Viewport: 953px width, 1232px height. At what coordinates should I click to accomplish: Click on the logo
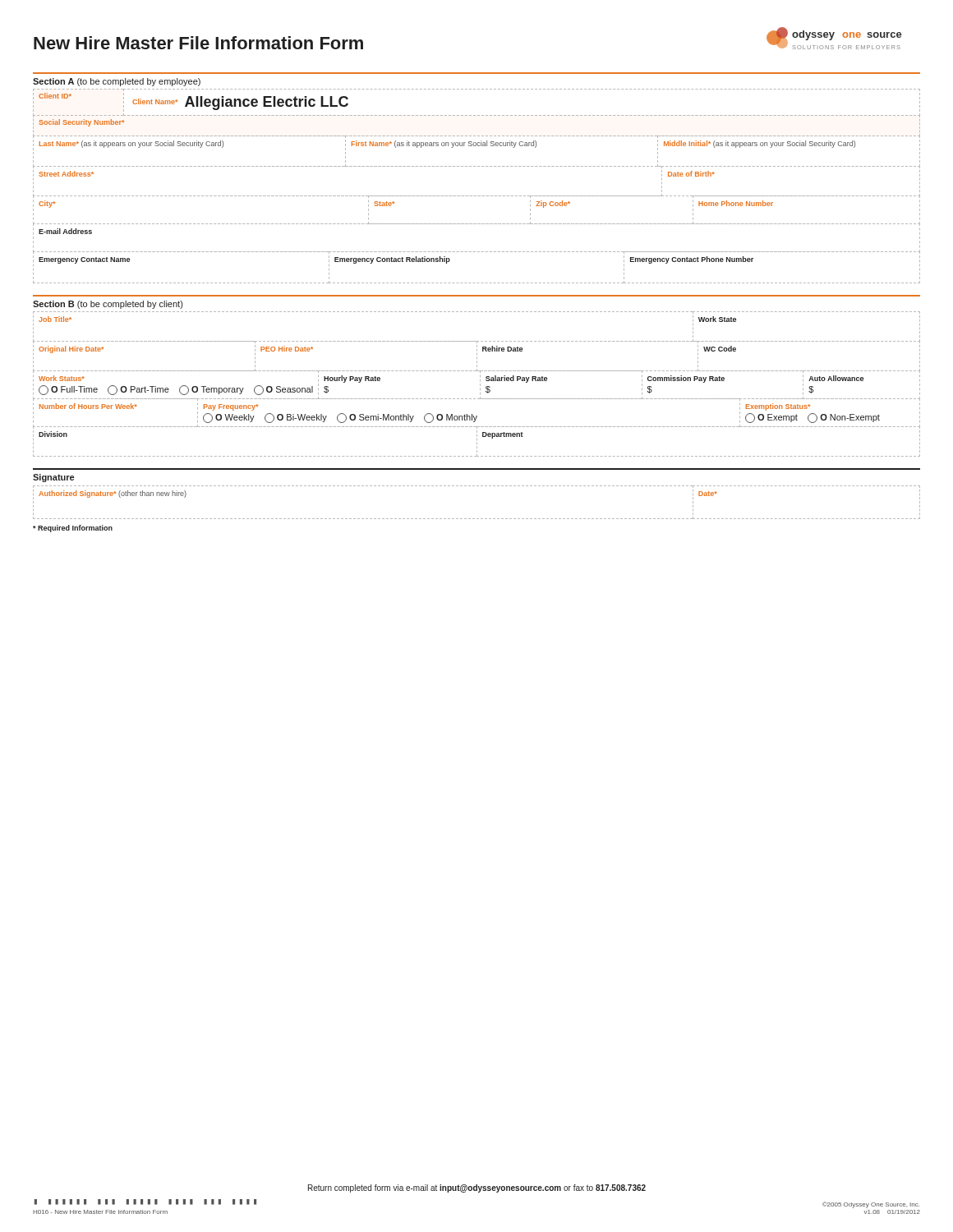pos(838,44)
